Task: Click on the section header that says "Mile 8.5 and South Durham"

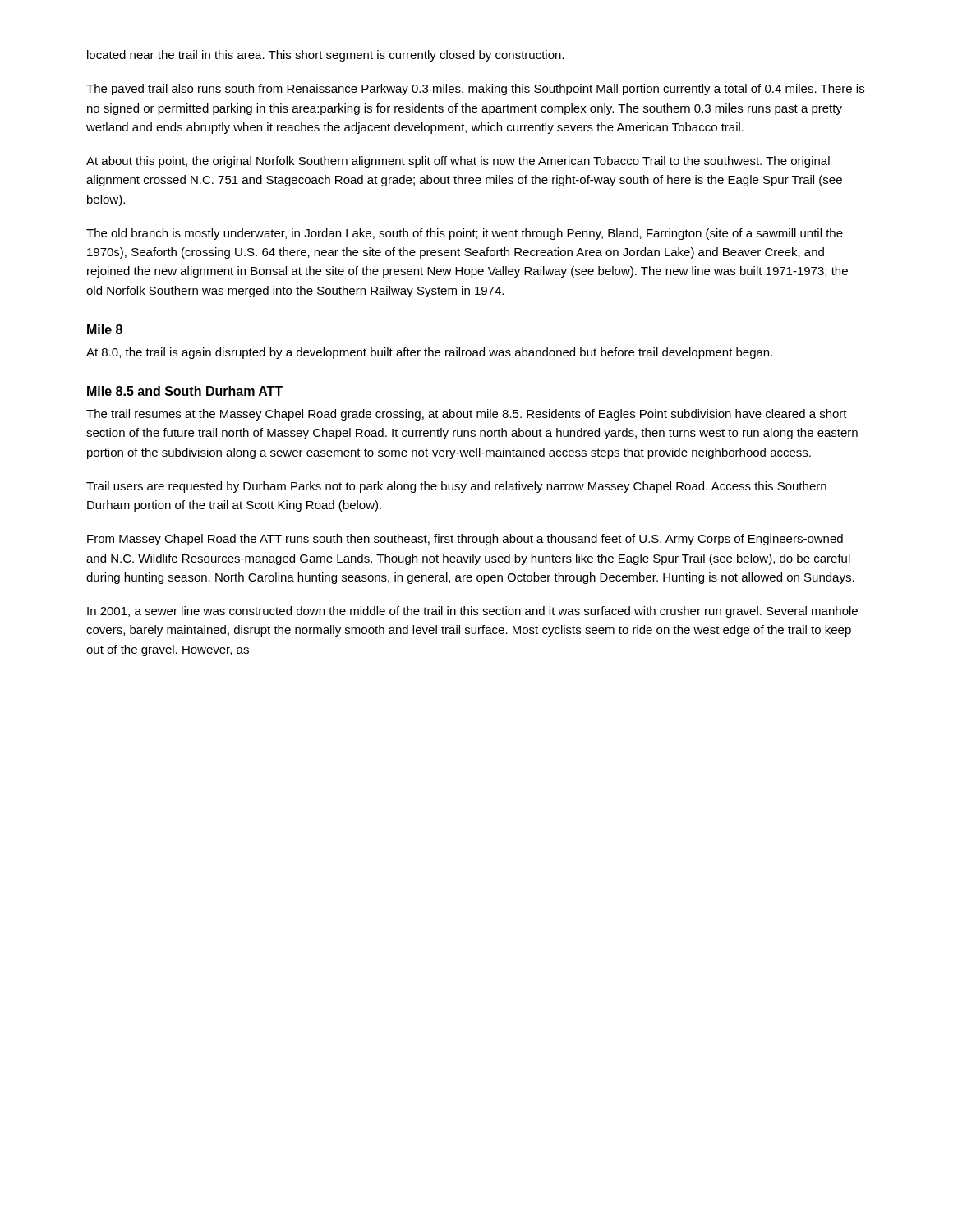Action: tap(185, 391)
